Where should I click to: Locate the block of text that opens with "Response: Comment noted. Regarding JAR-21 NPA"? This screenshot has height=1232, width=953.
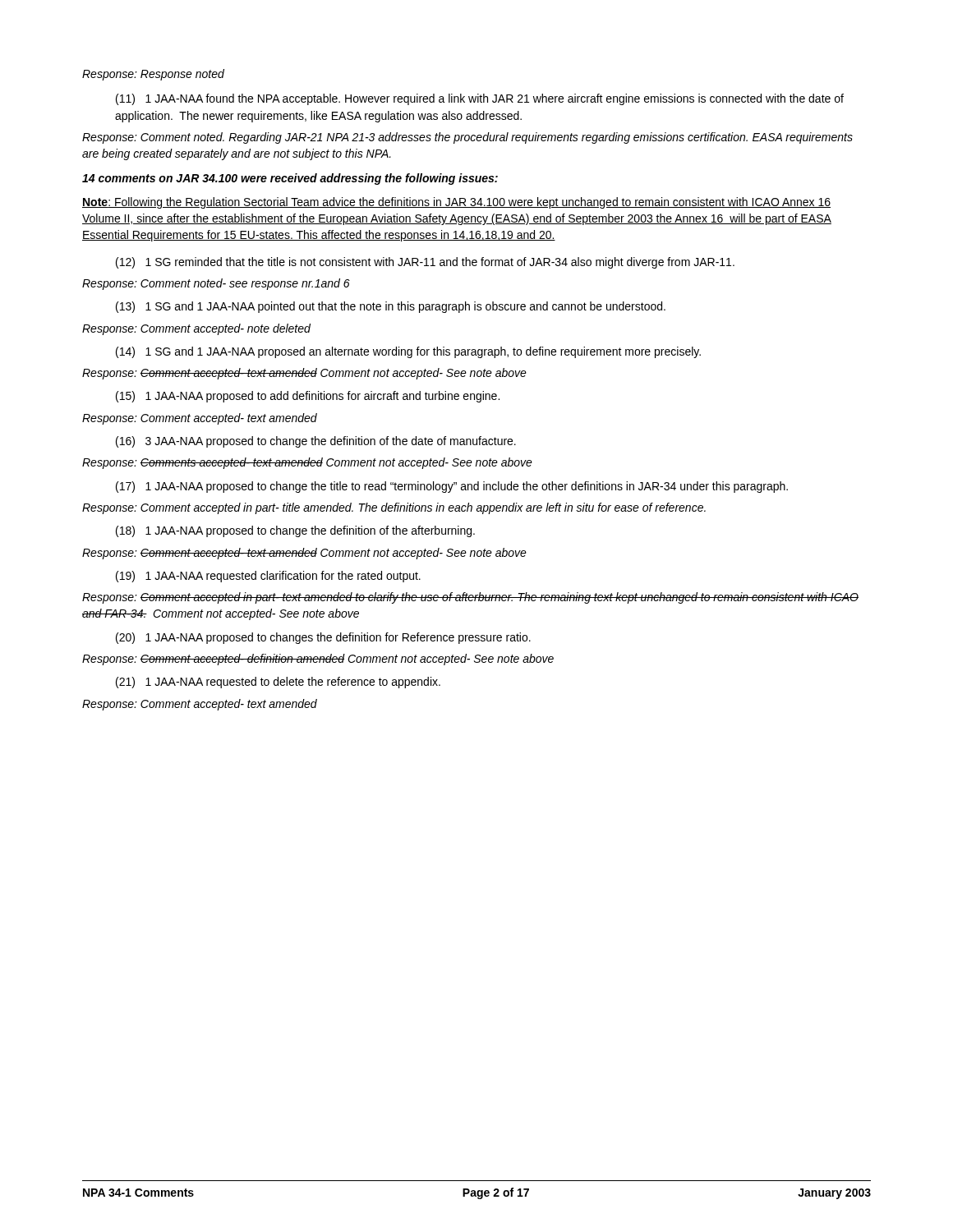point(476,146)
